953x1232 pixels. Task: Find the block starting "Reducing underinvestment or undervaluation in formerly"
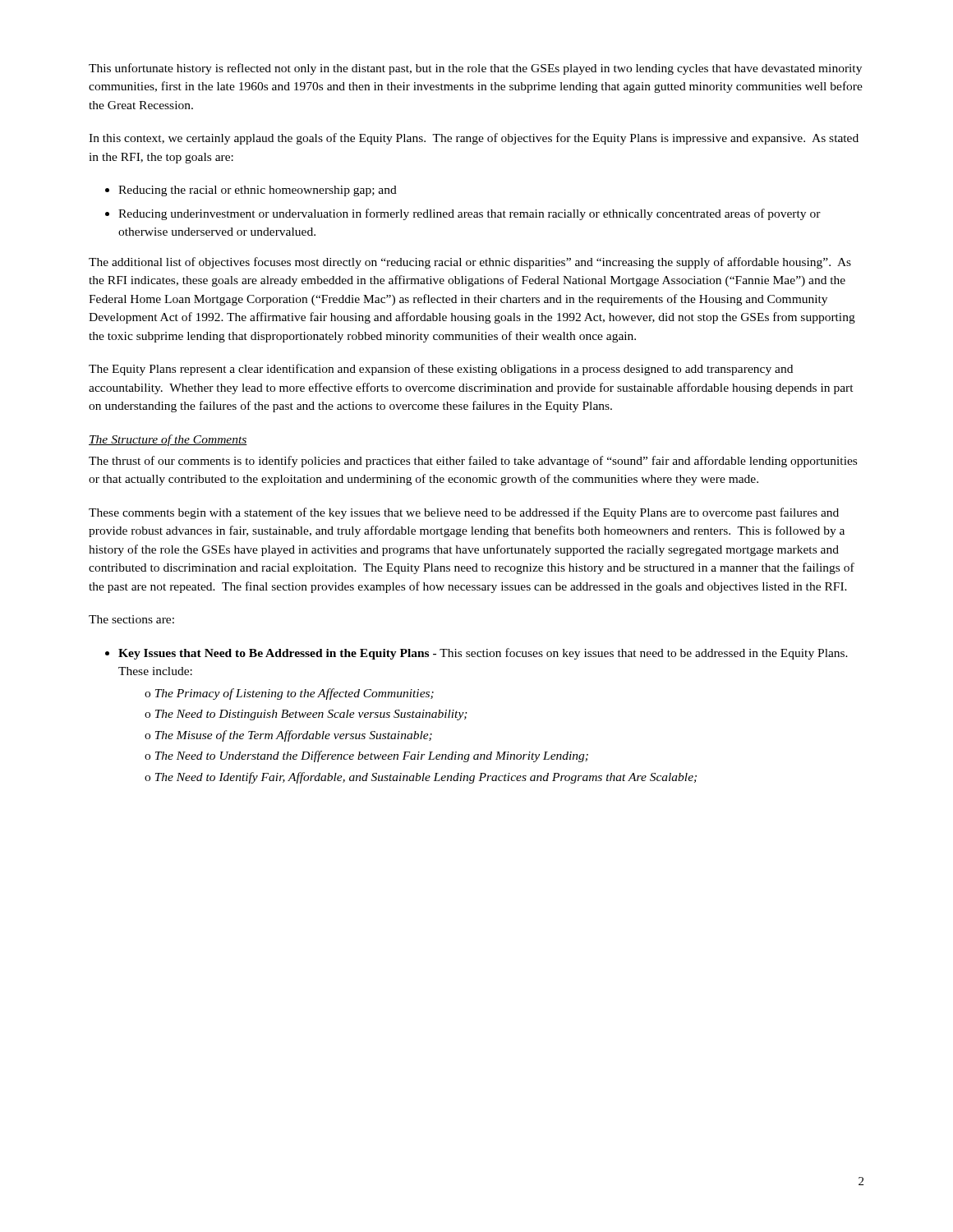[469, 222]
